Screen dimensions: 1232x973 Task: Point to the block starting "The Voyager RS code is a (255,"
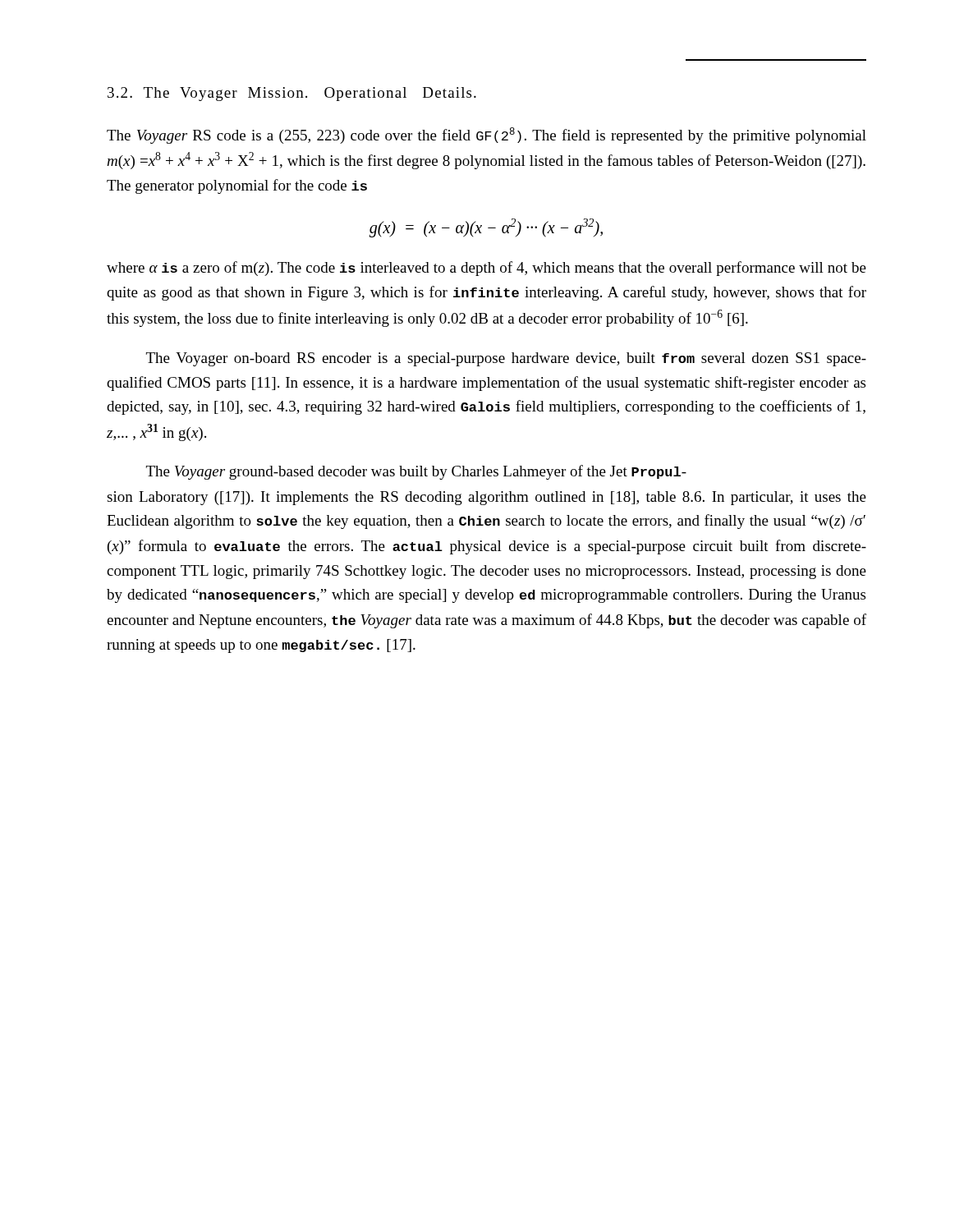tap(486, 161)
